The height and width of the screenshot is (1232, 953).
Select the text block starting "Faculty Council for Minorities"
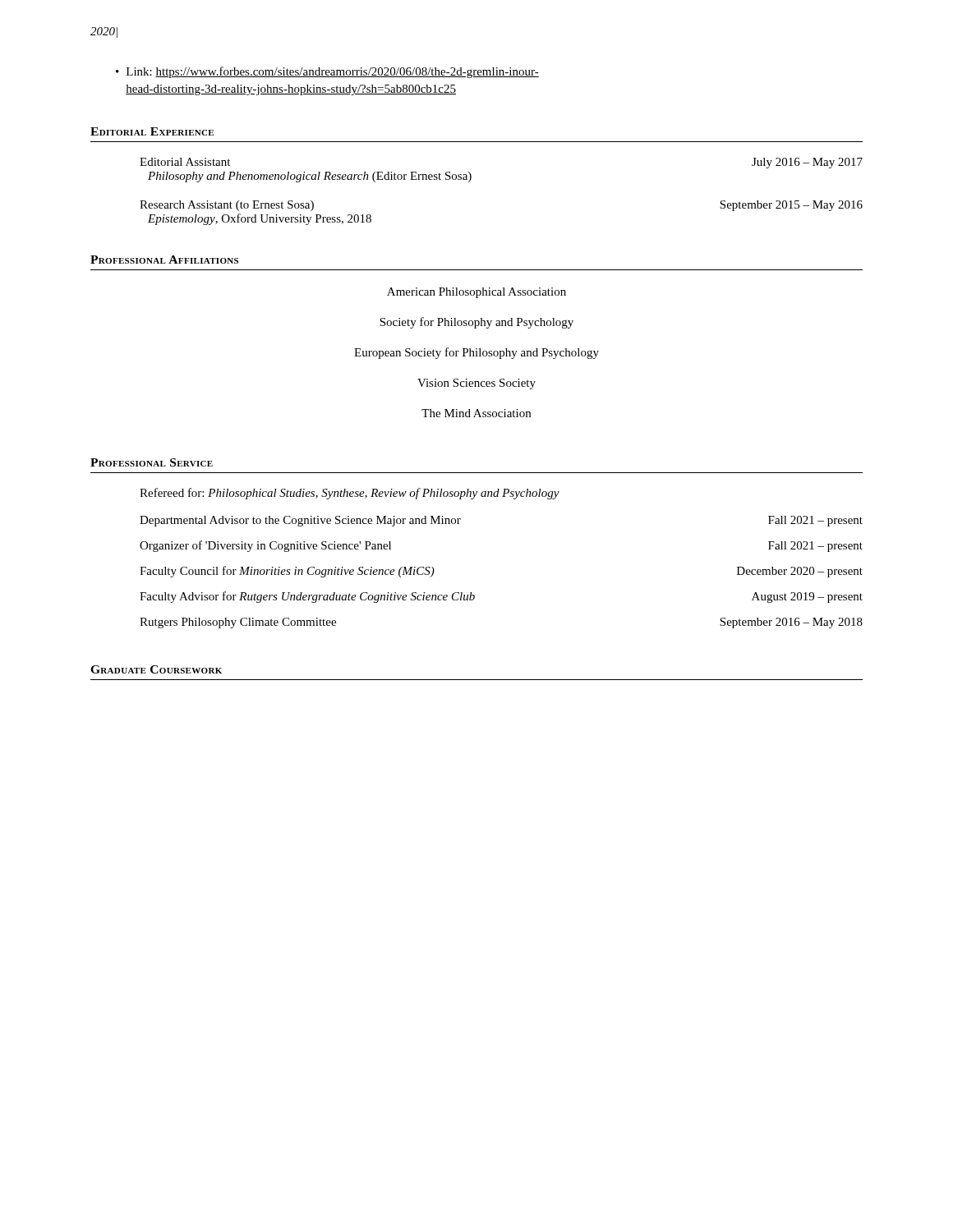pos(295,571)
